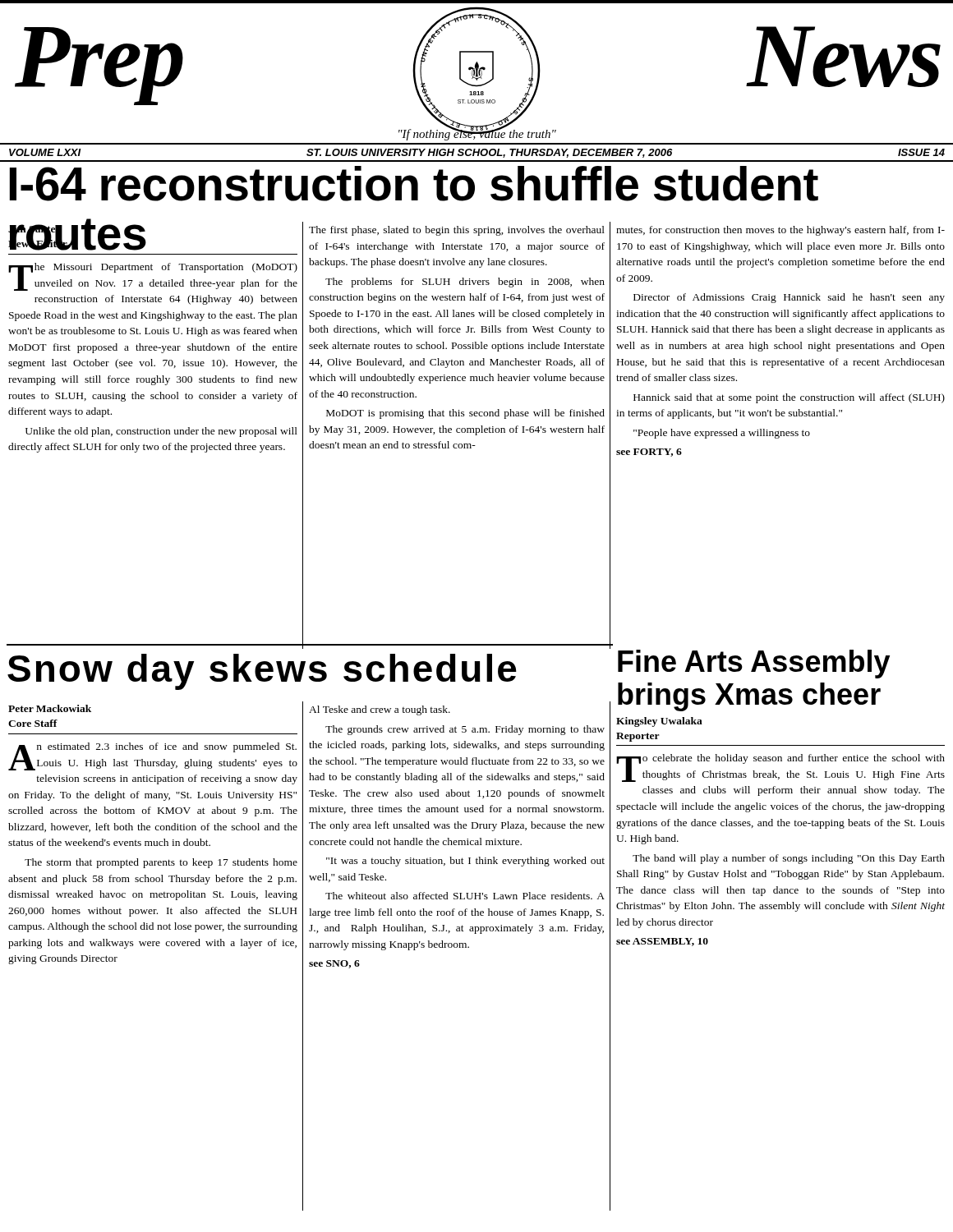Image resolution: width=953 pixels, height=1232 pixels.
Task: Point to the block beginning "The first phase, slated"
Action: click(457, 338)
